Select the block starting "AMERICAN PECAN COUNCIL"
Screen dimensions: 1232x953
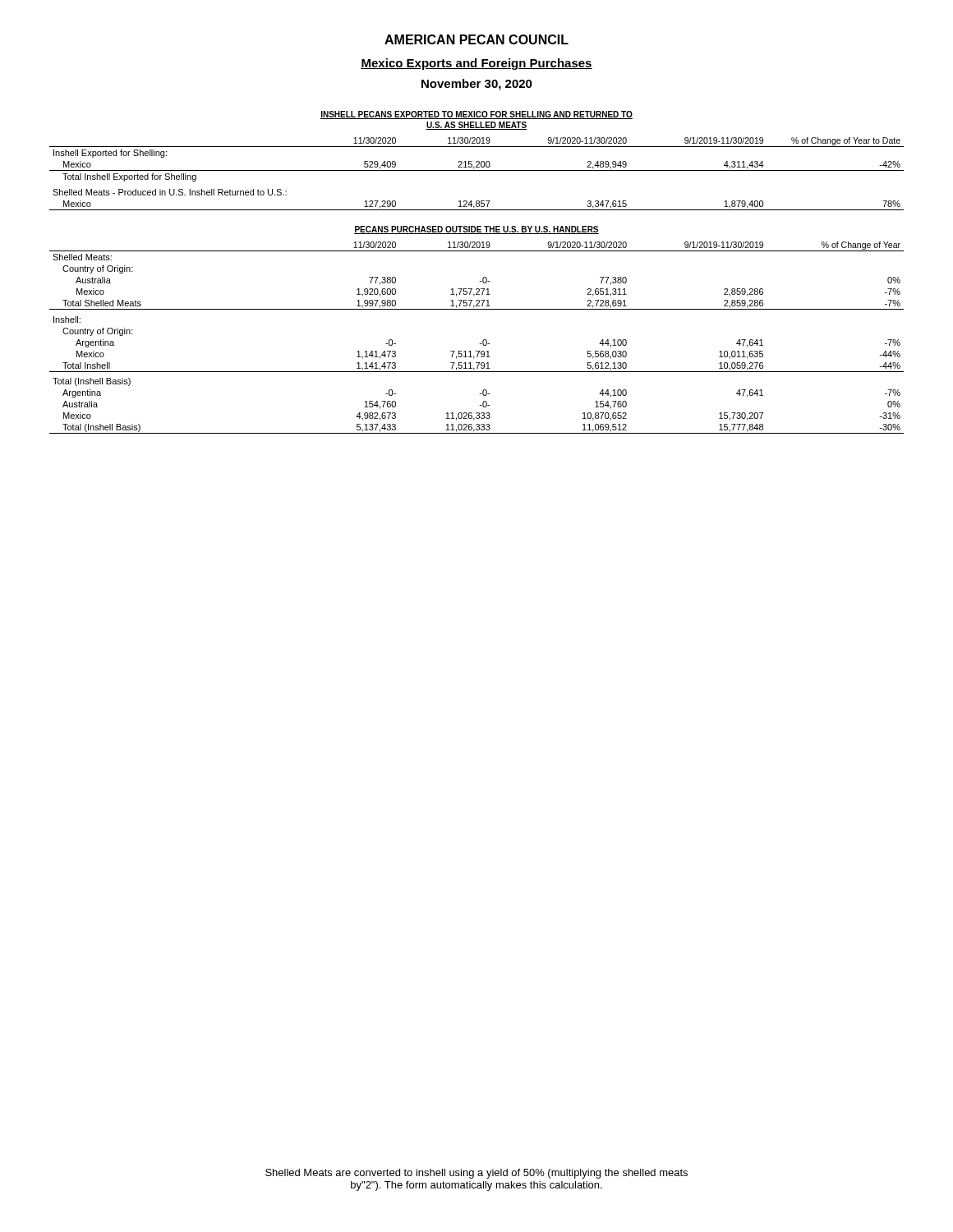pyautogui.click(x=476, y=40)
